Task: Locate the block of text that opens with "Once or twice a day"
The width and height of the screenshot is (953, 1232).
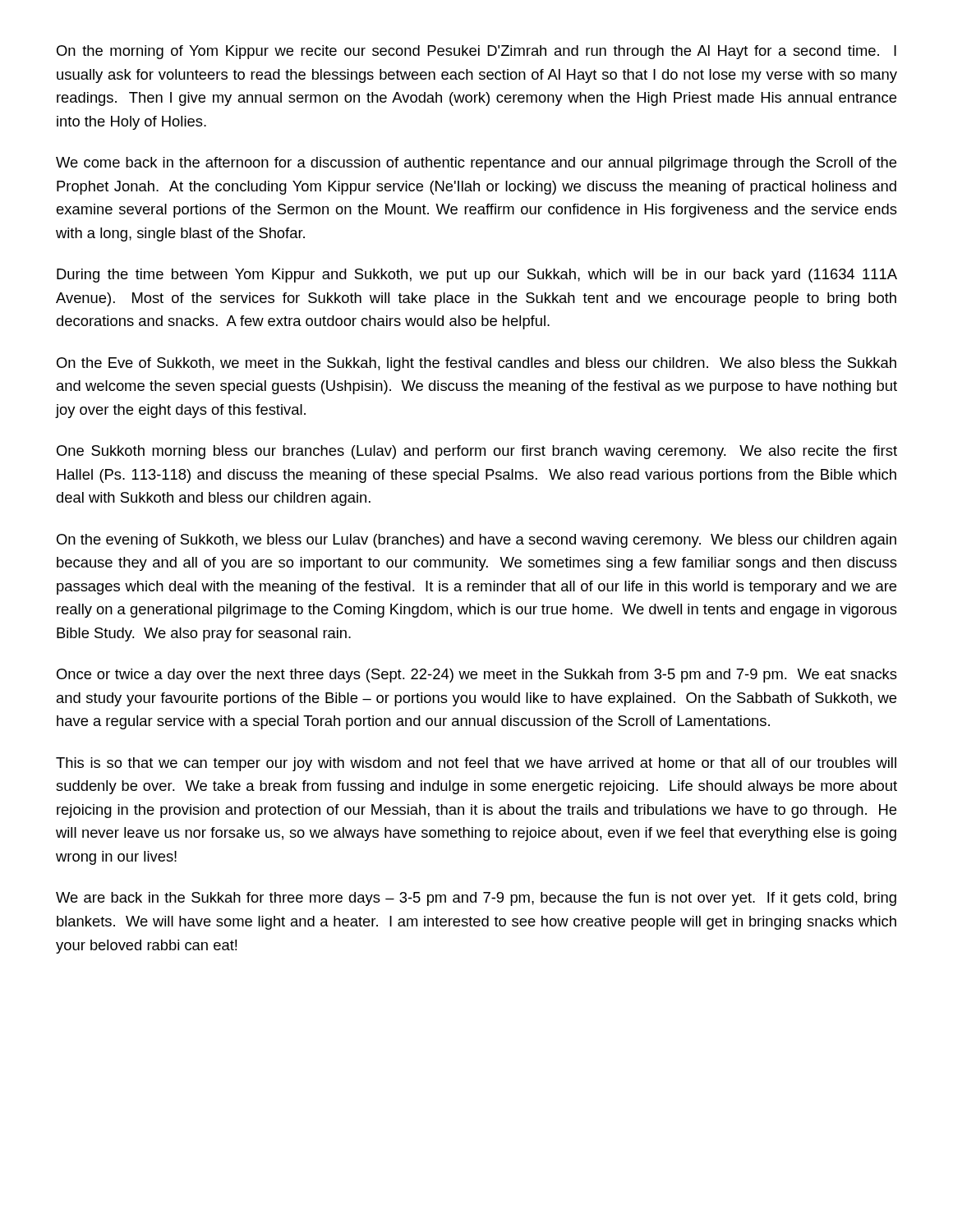Action: pyautogui.click(x=476, y=698)
